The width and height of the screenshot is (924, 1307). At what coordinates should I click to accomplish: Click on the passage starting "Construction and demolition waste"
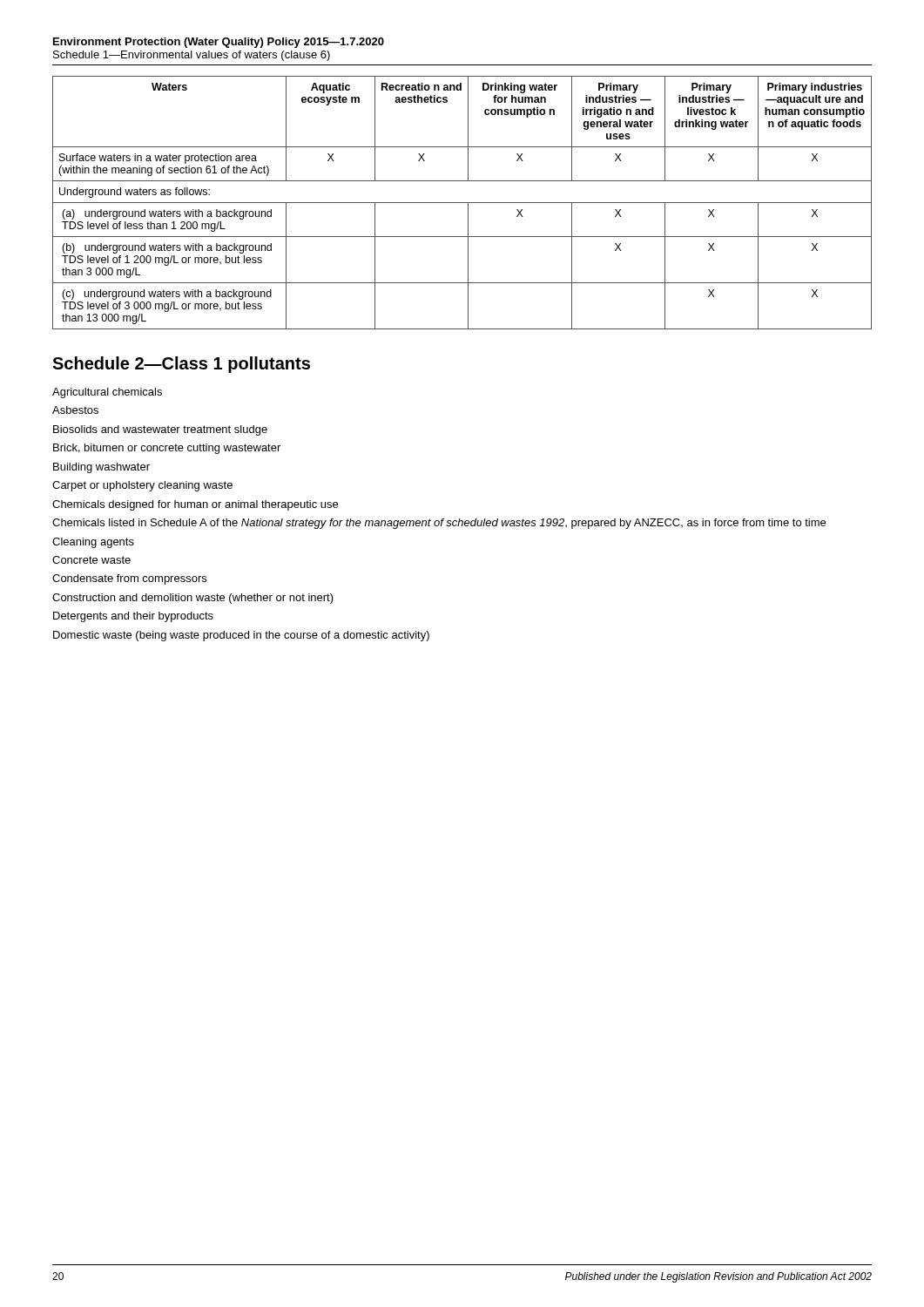(x=193, y=599)
